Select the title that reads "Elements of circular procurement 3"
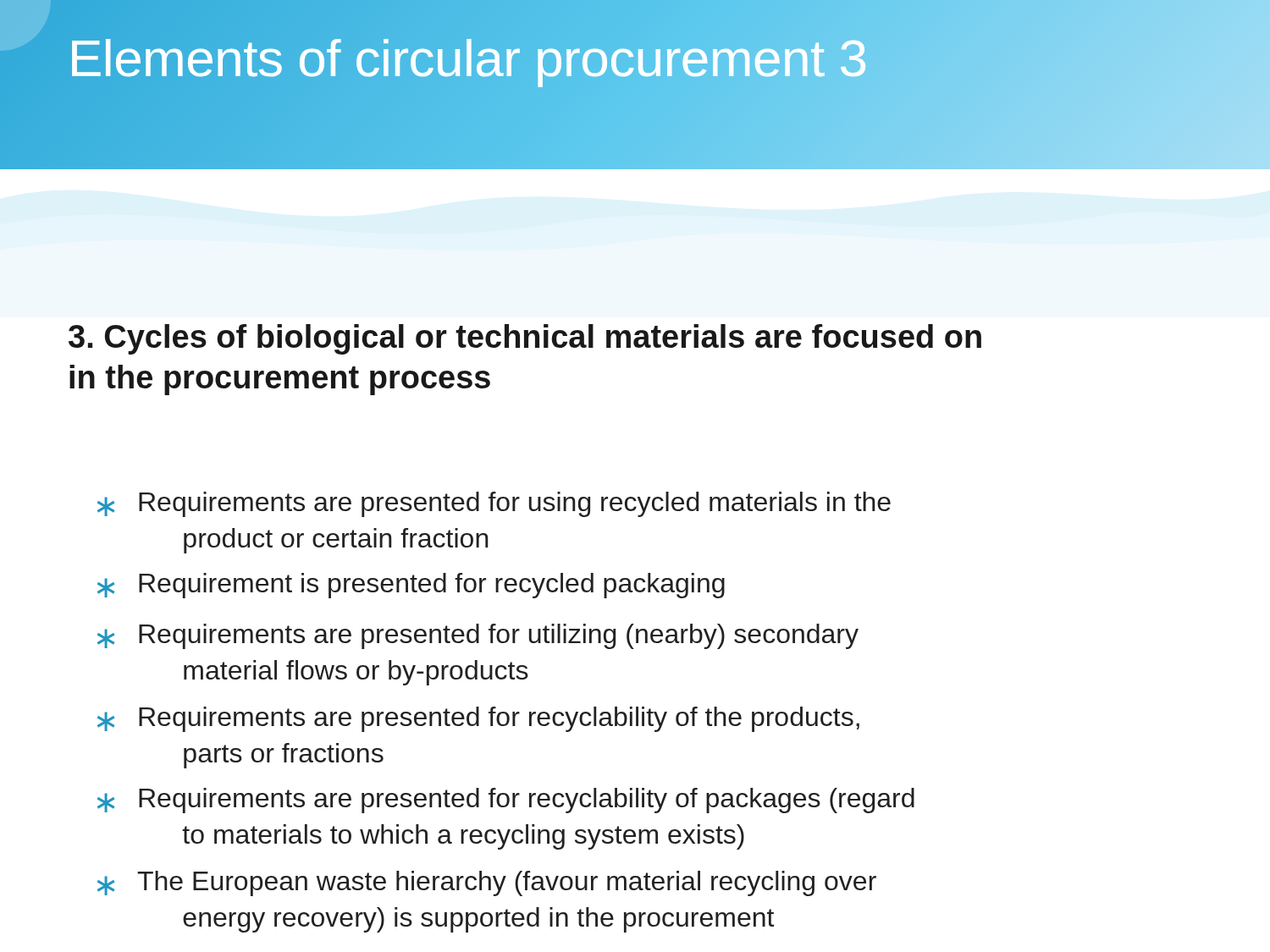This screenshot has height=952, width=1270. pos(652,59)
